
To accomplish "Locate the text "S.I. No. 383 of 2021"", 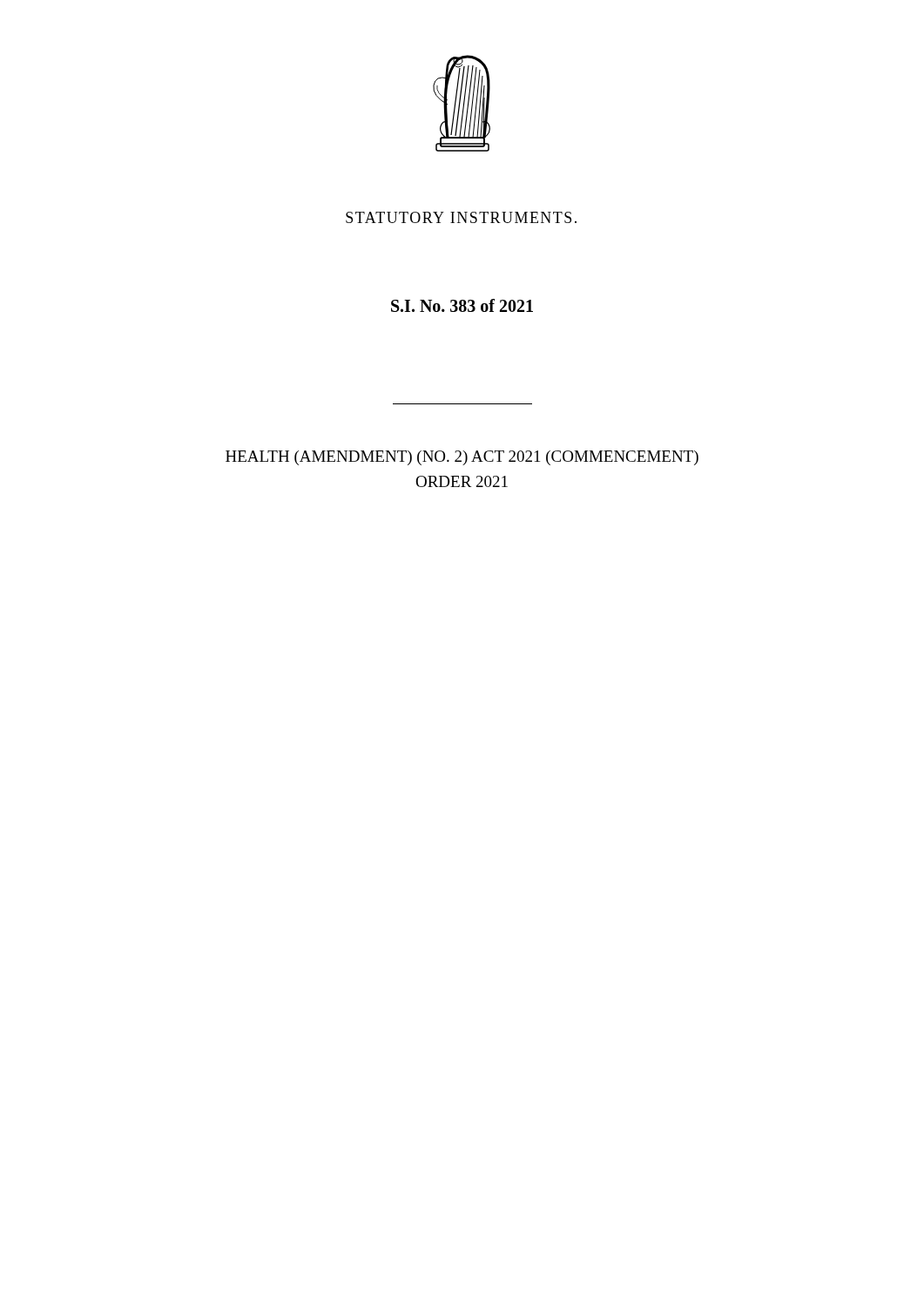I will pos(462,306).
